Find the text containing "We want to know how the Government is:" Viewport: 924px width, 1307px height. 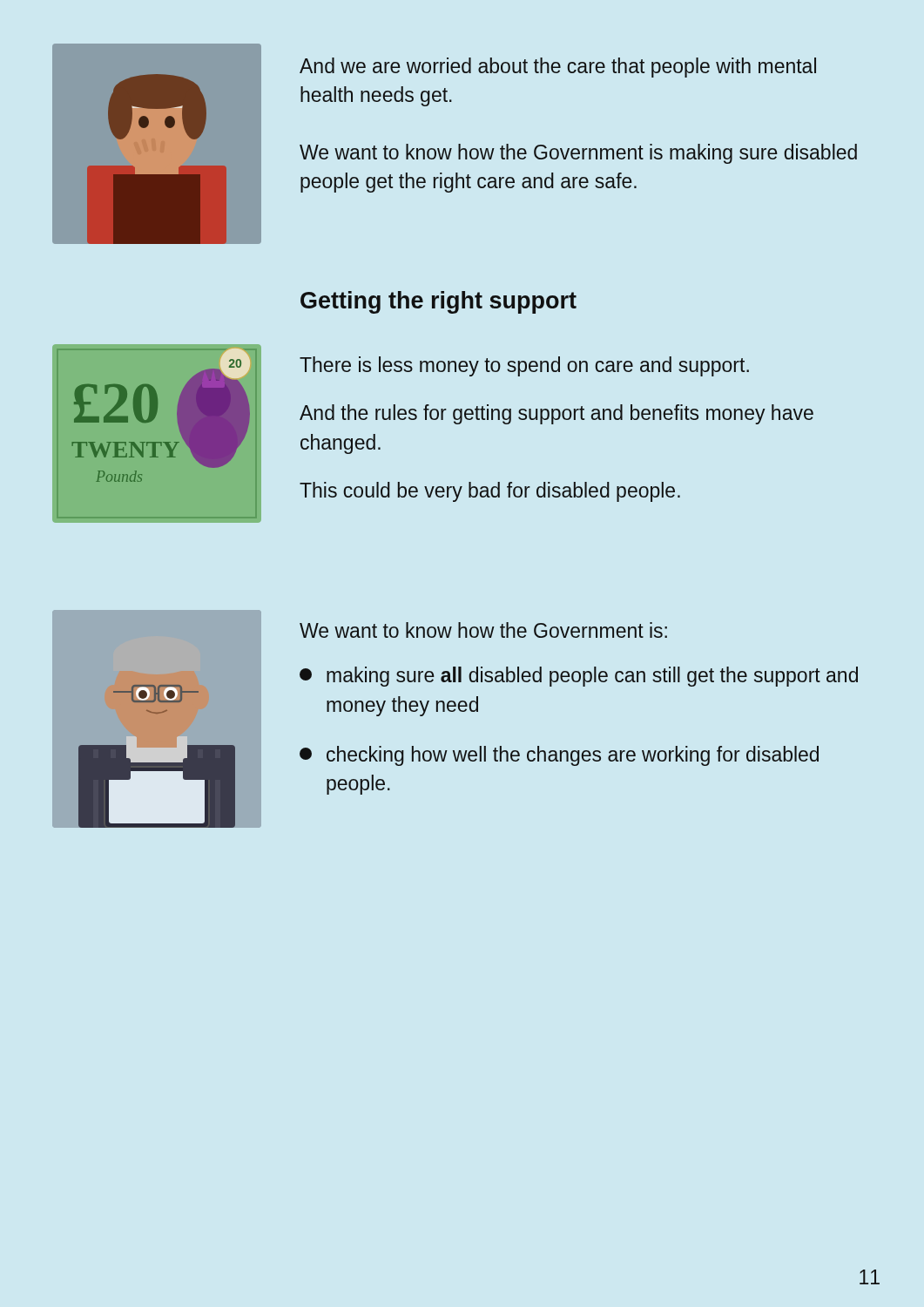[484, 631]
